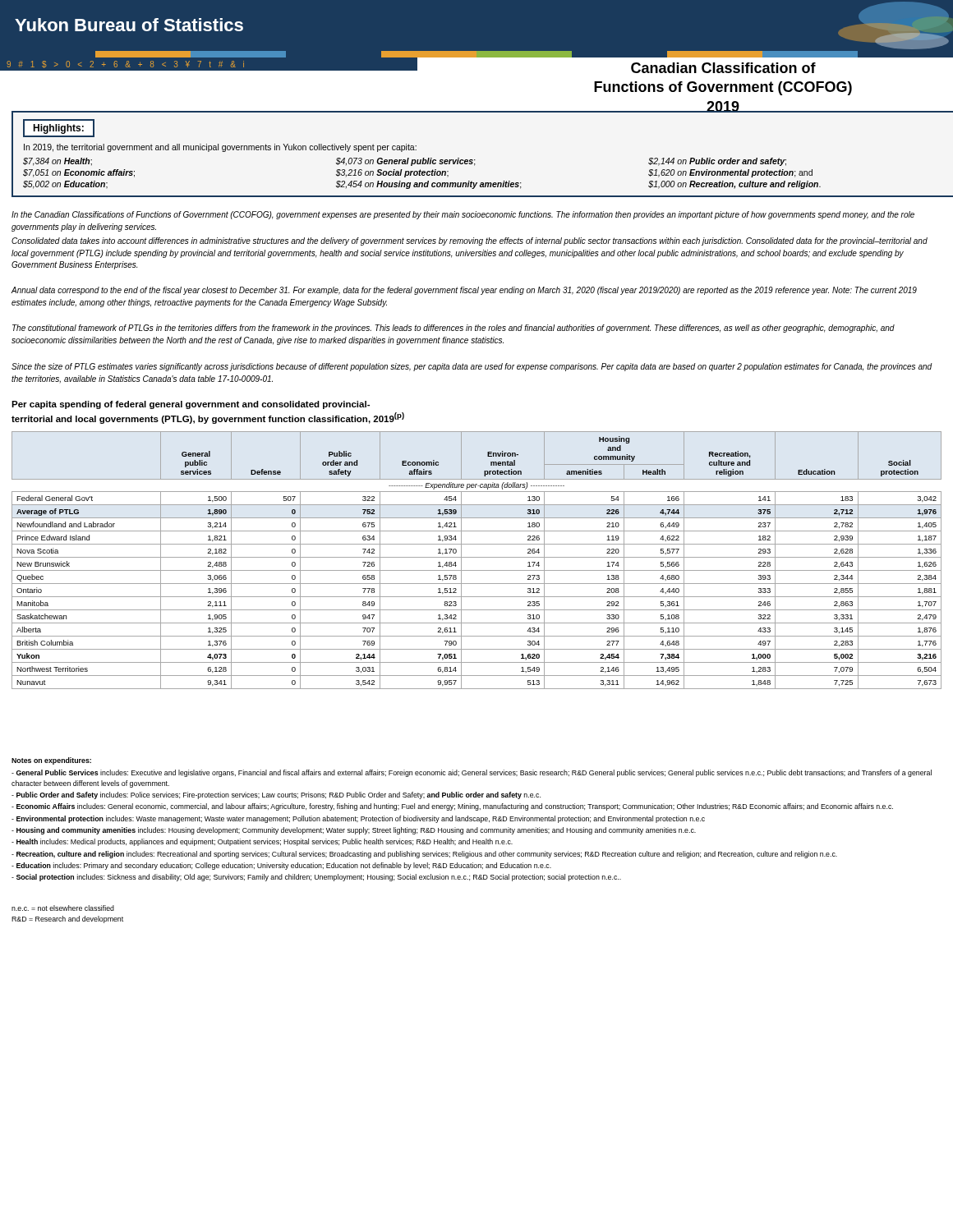Locate the region starting "$2,454 on Housing and community amenities;"
The image size is (953, 1232).
tap(429, 184)
